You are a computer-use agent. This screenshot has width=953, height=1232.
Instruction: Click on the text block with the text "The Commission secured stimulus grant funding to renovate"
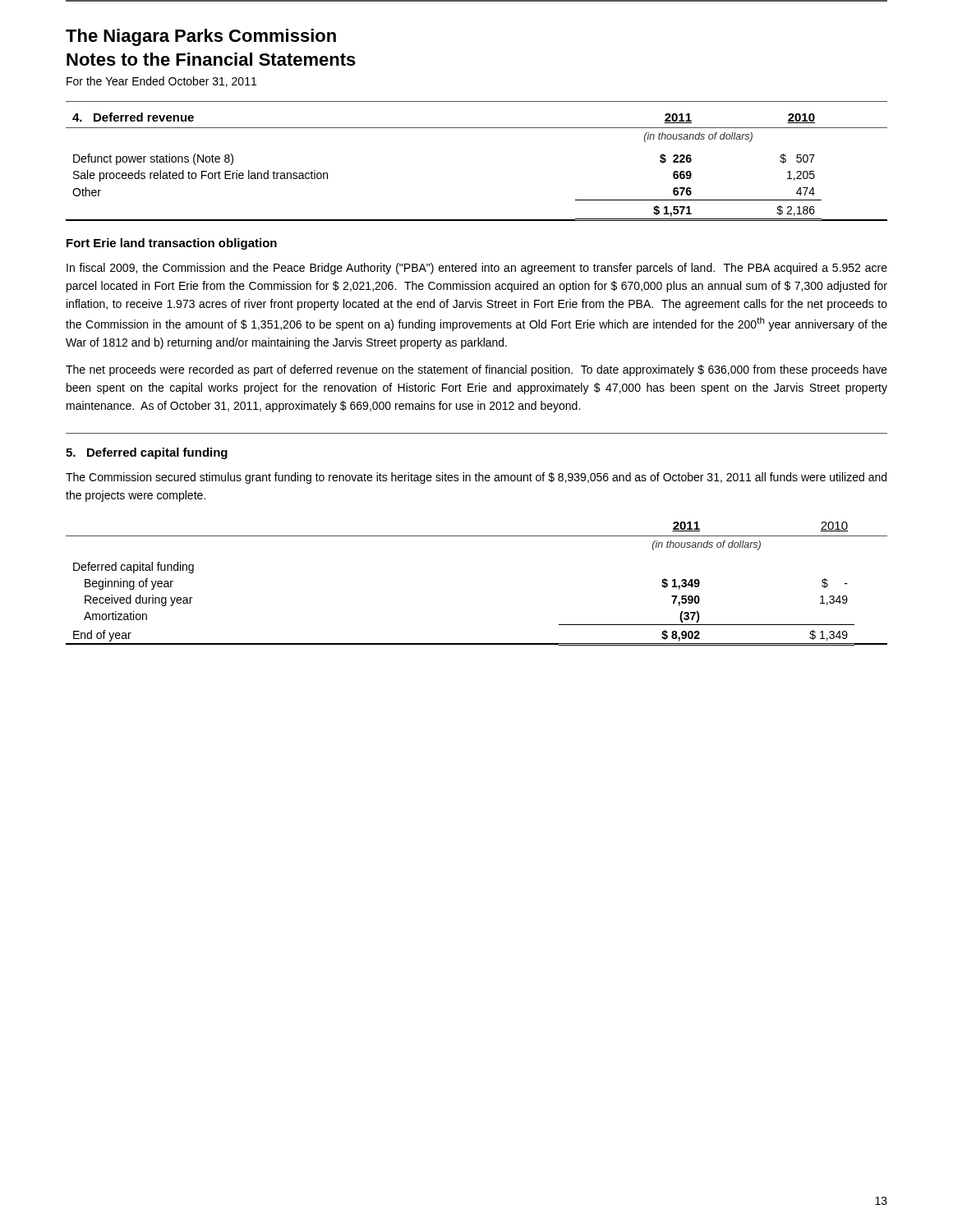(476, 486)
